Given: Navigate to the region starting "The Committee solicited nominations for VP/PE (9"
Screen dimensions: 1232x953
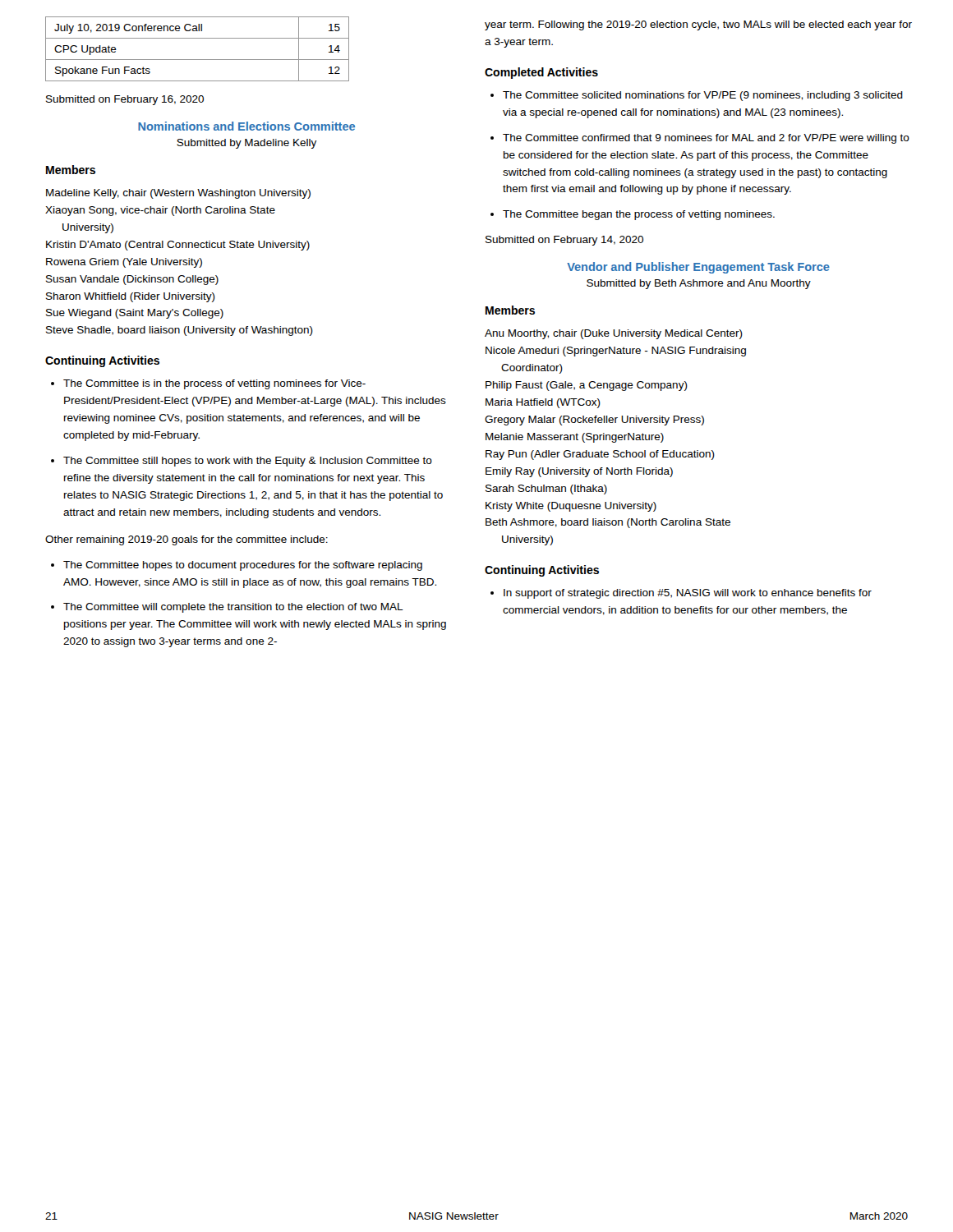Looking at the screenshot, I should point(703,103).
